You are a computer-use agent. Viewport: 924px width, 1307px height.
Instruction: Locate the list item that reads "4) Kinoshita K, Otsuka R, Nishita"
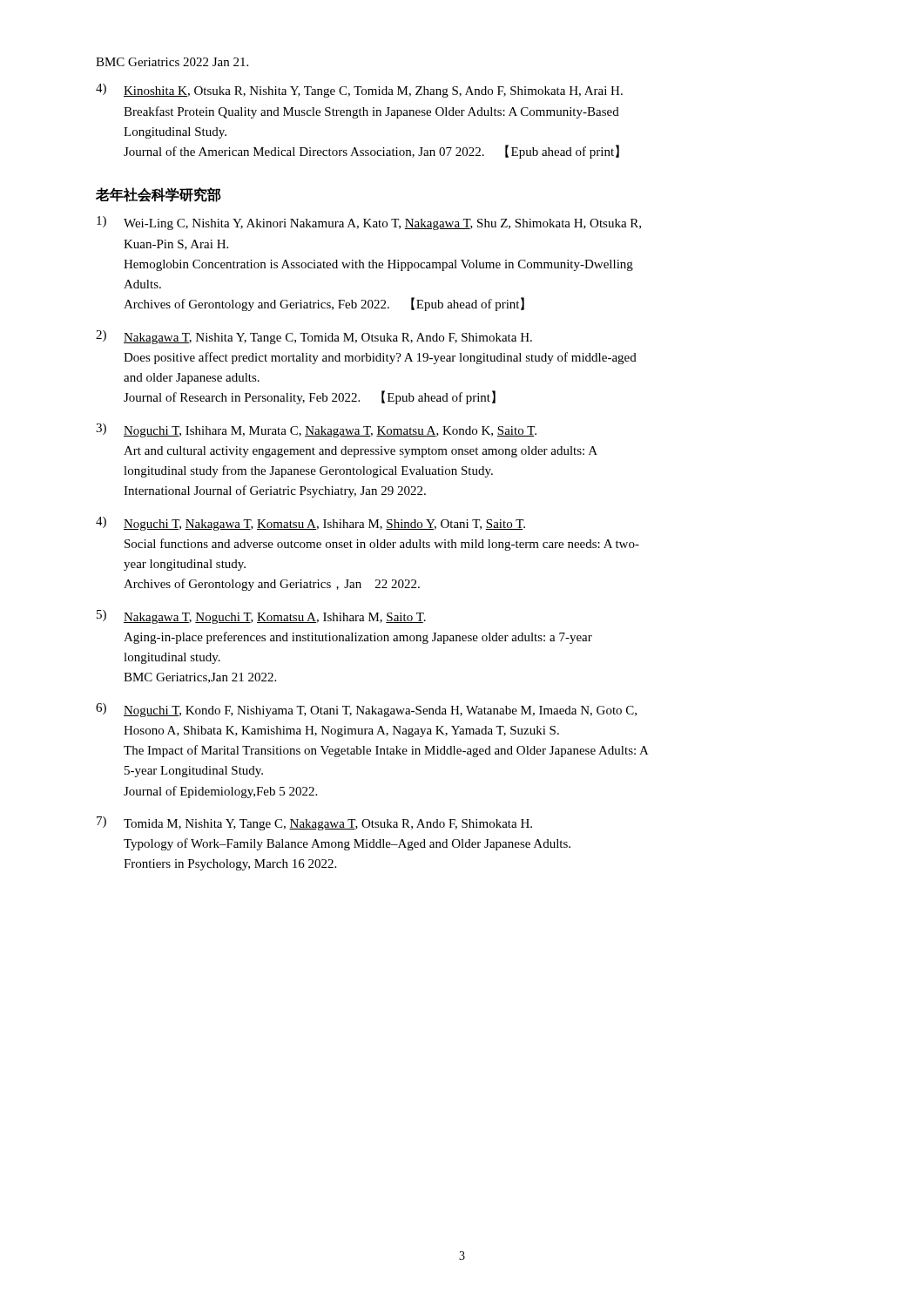[471, 122]
